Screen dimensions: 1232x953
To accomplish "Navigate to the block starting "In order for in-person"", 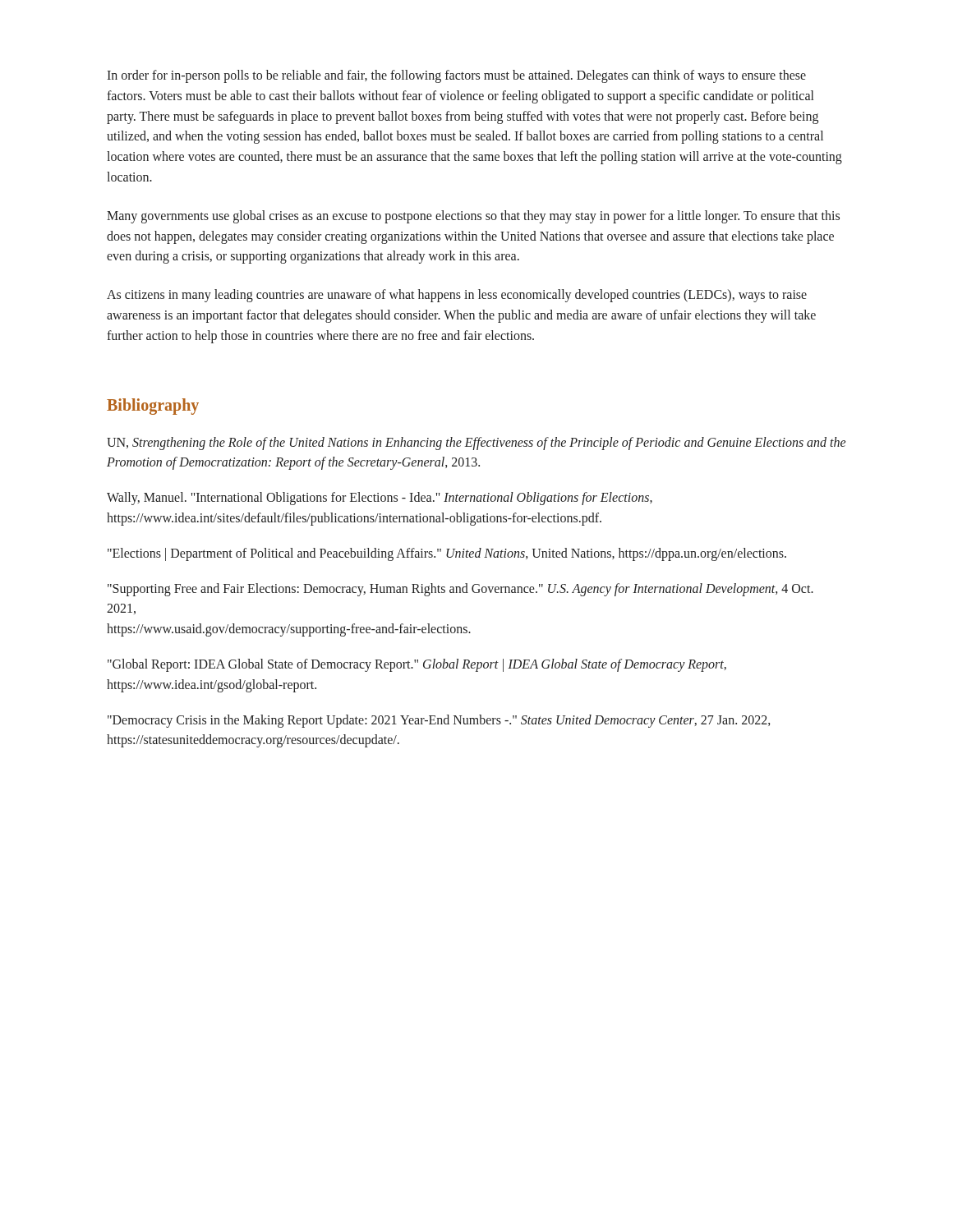I will click(x=474, y=126).
